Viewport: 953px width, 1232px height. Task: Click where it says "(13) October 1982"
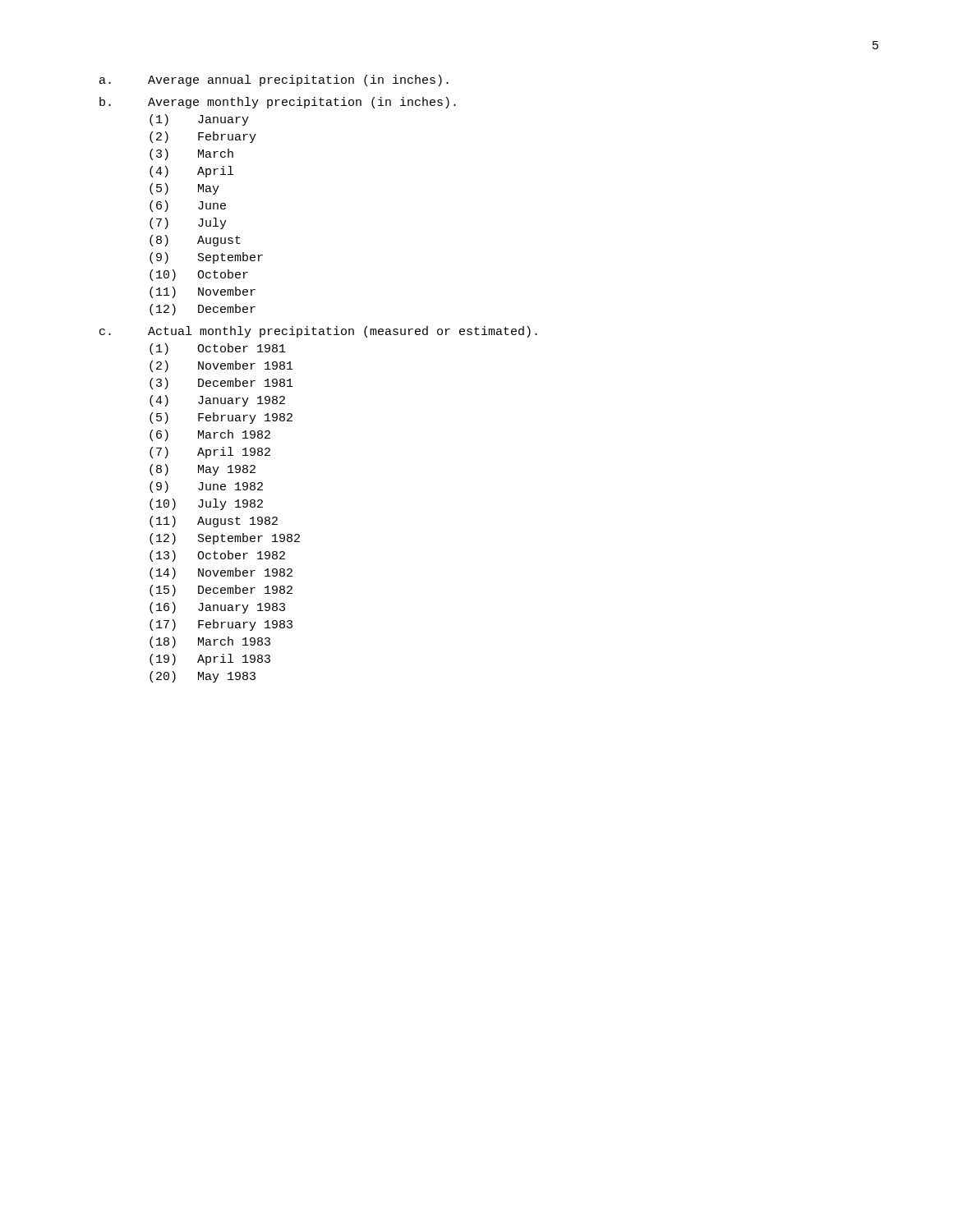click(217, 556)
